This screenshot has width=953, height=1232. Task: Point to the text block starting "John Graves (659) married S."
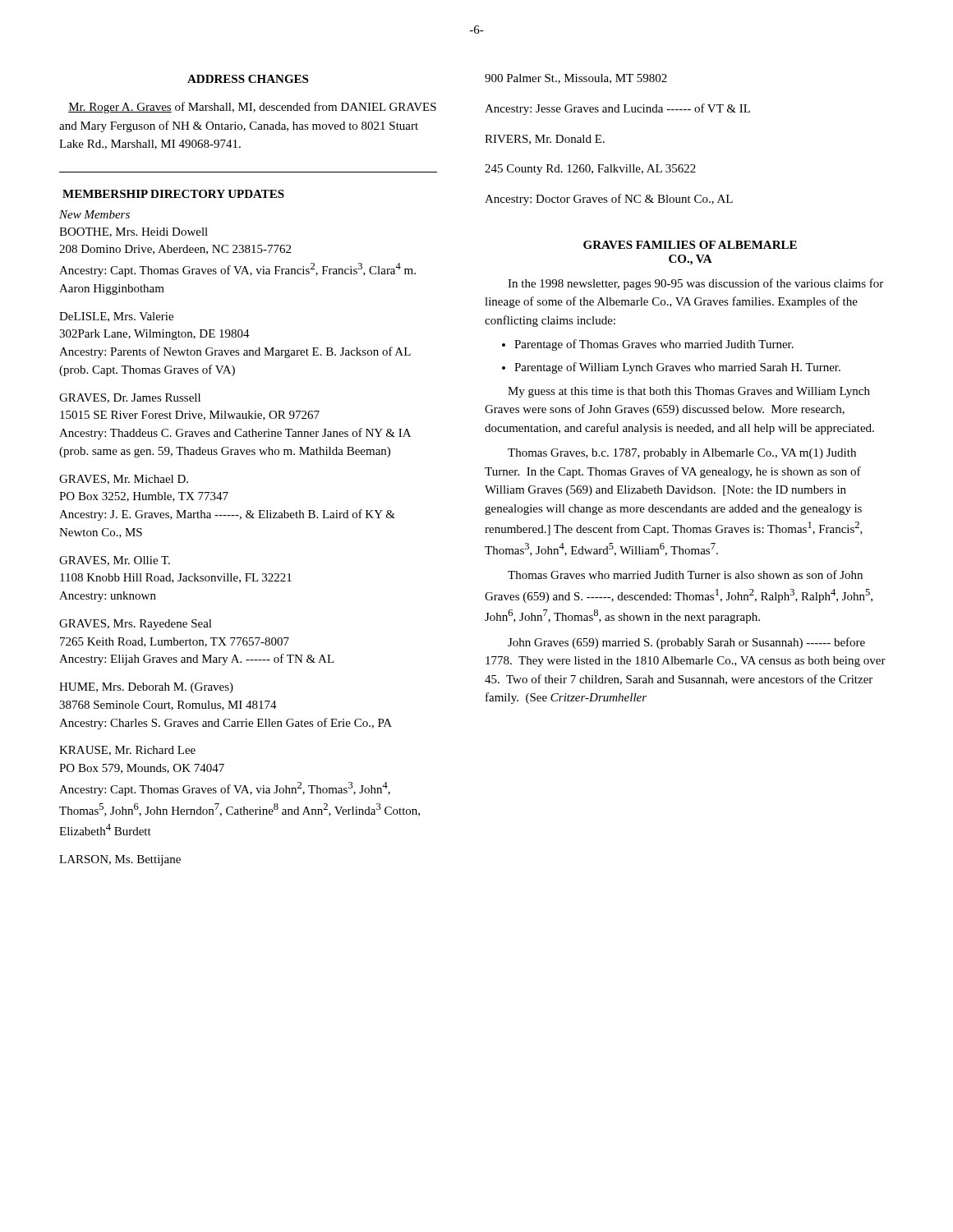[x=685, y=670]
